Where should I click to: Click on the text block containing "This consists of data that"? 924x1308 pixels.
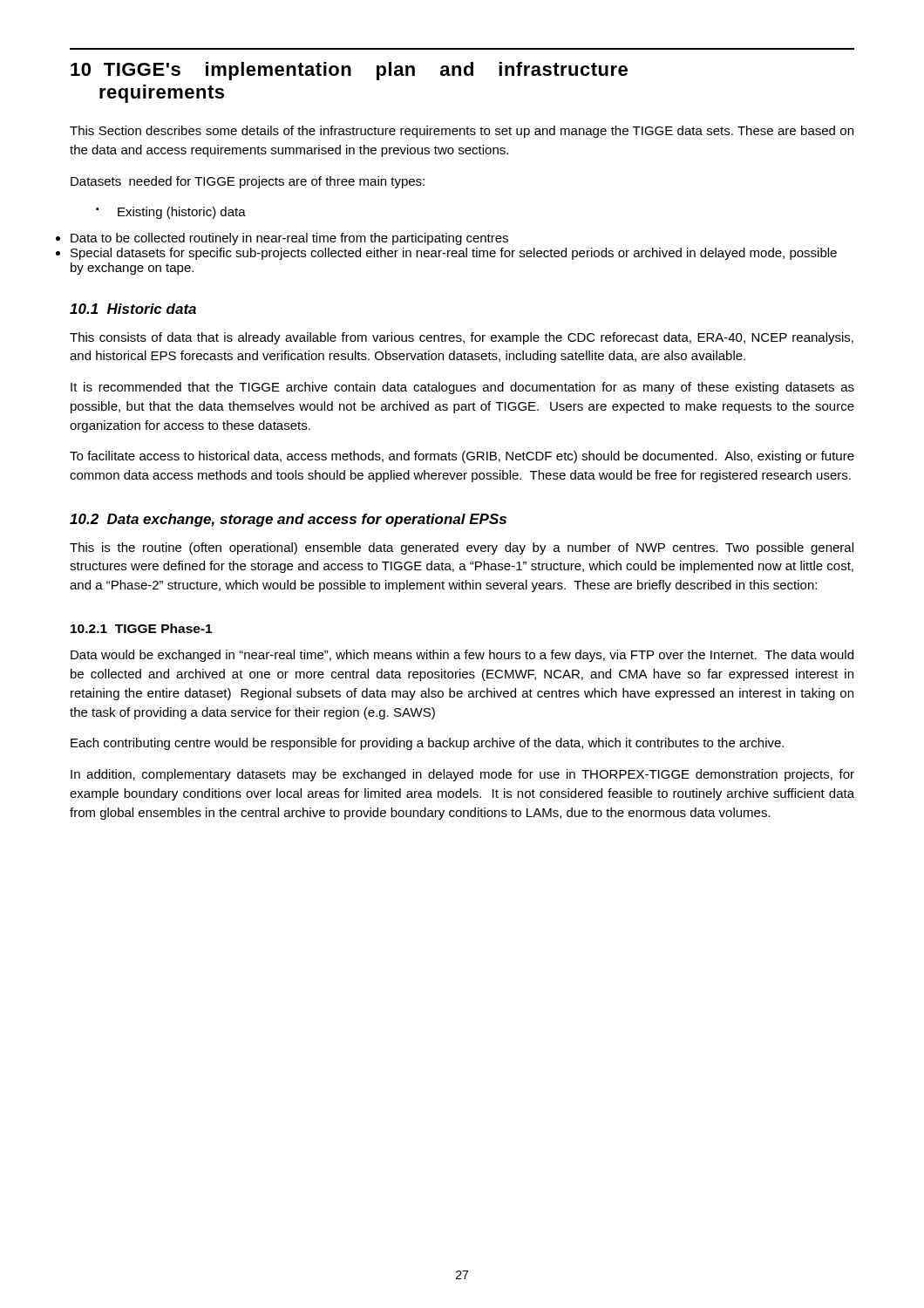coord(462,346)
